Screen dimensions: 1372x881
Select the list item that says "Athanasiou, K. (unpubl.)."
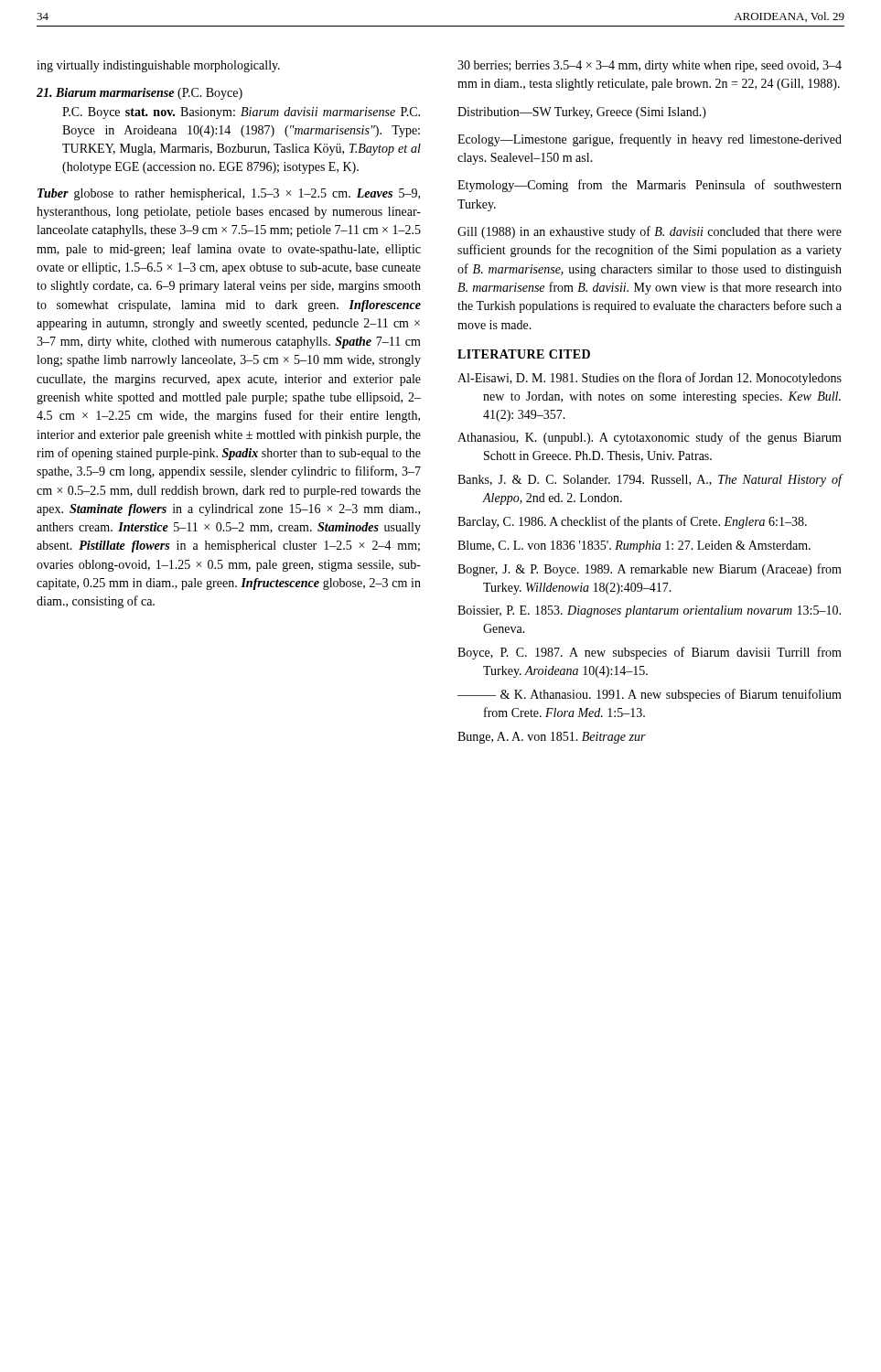(650, 447)
